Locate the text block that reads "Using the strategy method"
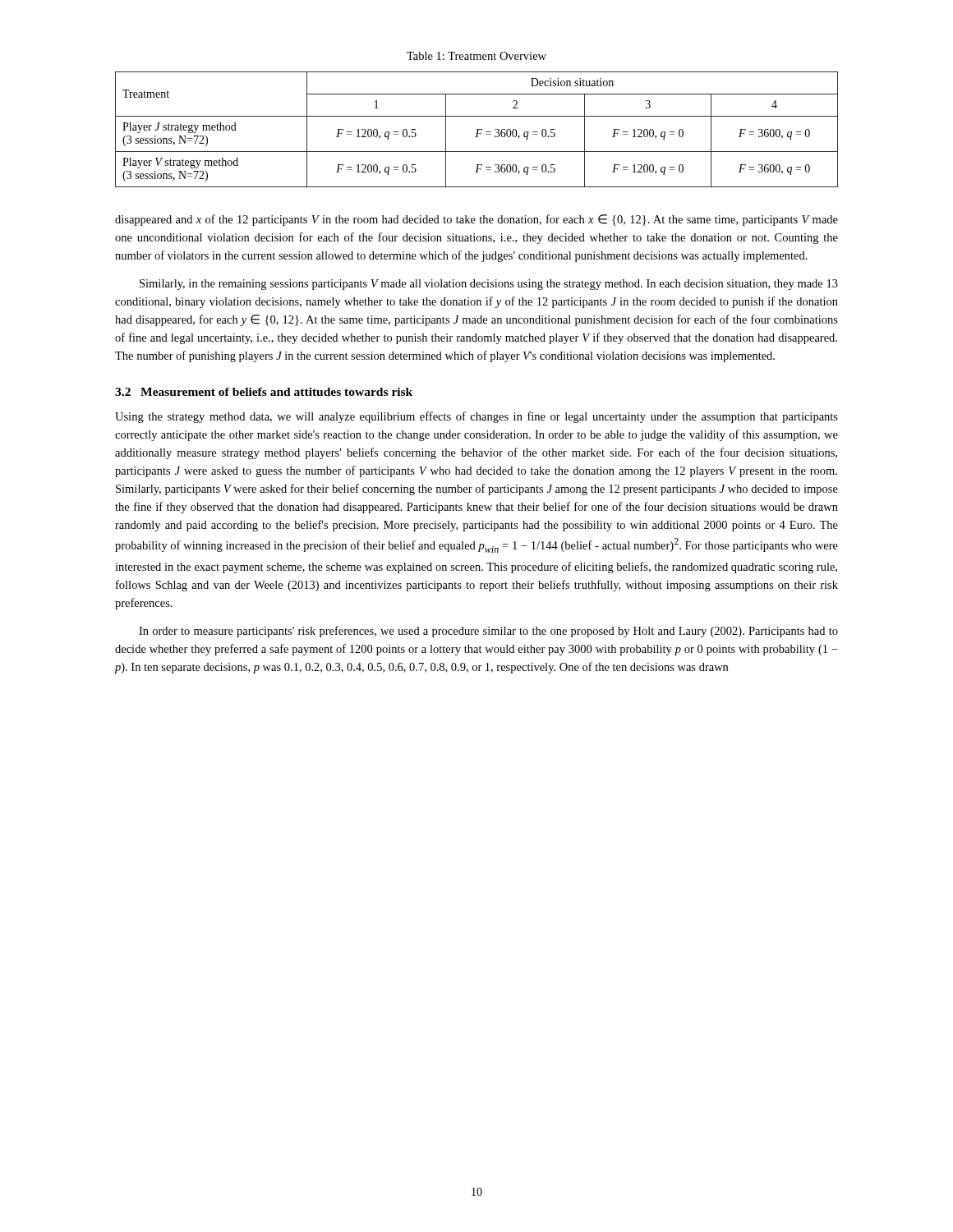 [x=476, y=510]
